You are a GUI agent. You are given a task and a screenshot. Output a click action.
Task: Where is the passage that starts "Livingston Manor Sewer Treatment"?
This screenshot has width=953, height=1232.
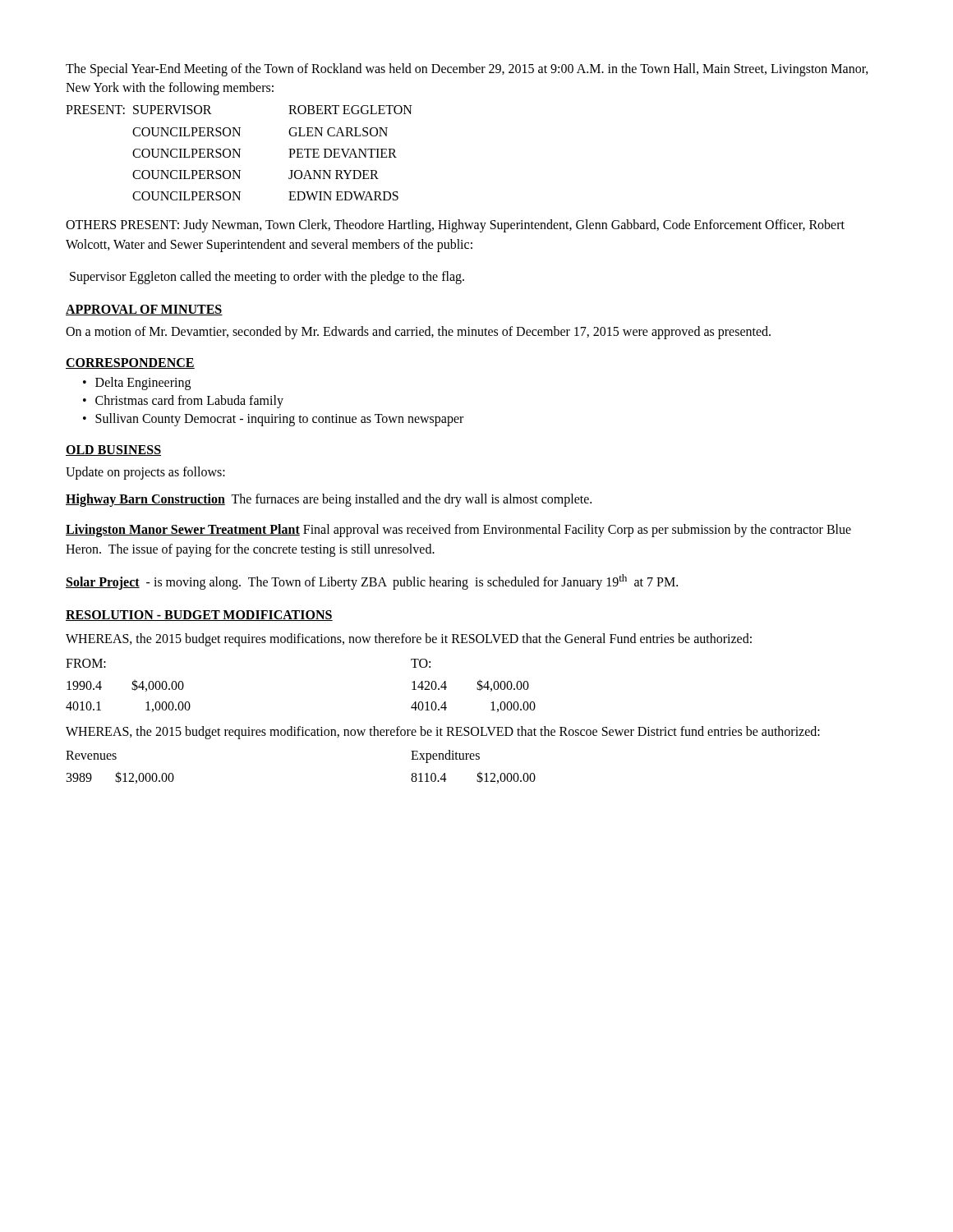[x=458, y=539]
